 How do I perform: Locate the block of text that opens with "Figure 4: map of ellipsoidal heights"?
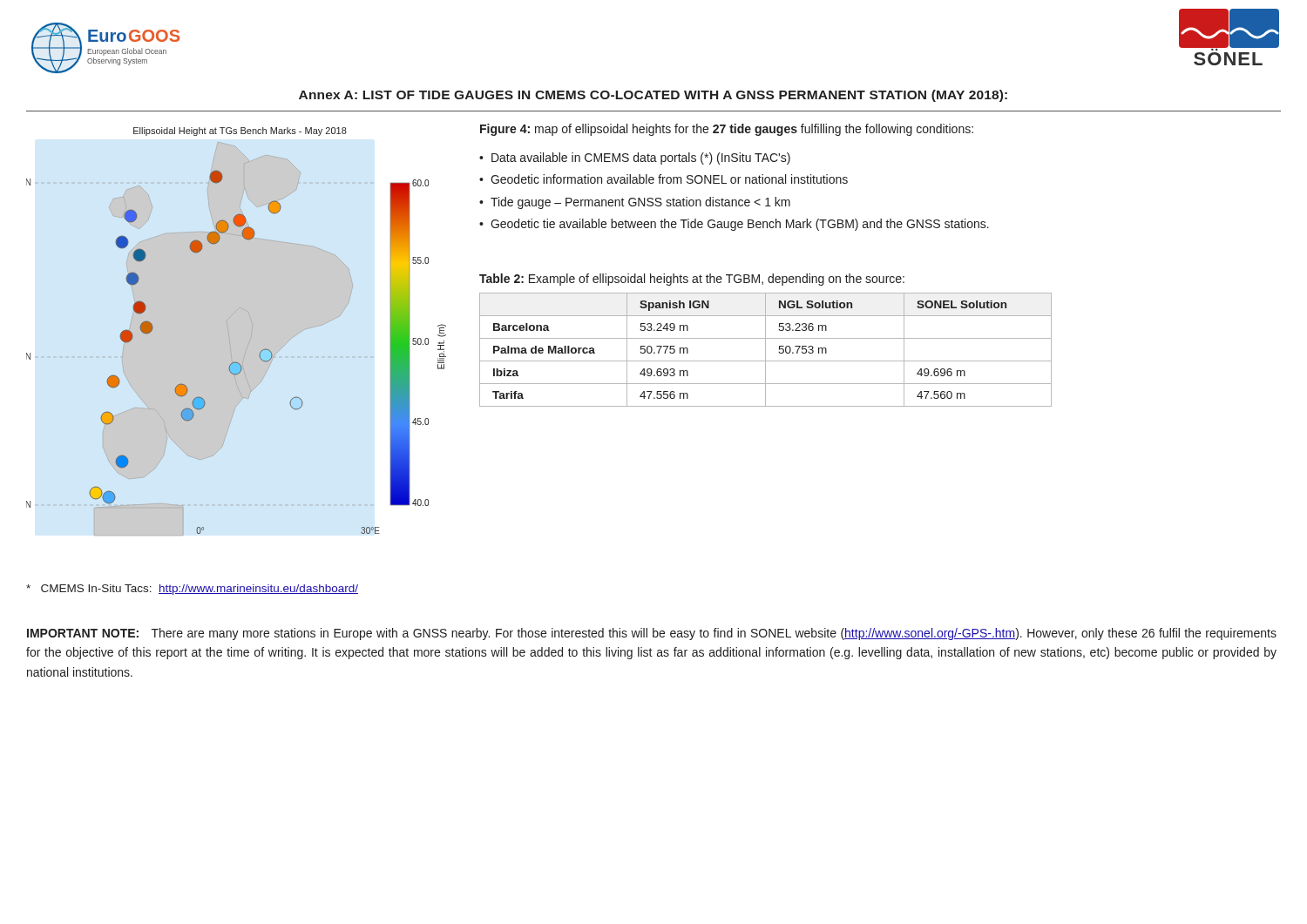727,129
